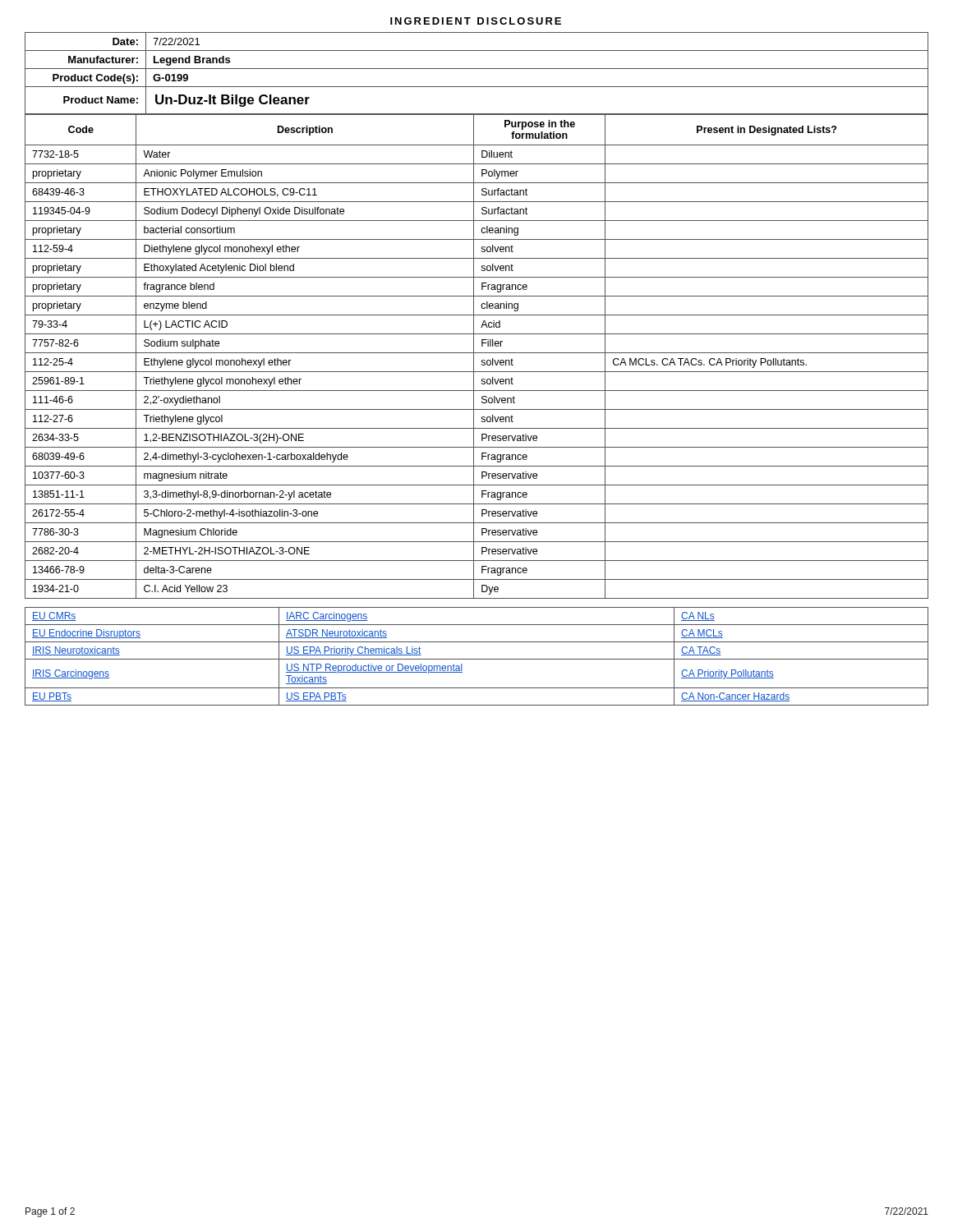This screenshot has height=1232, width=953.
Task: Find the table that mentions "Product Name:"
Action: tap(476, 73)
